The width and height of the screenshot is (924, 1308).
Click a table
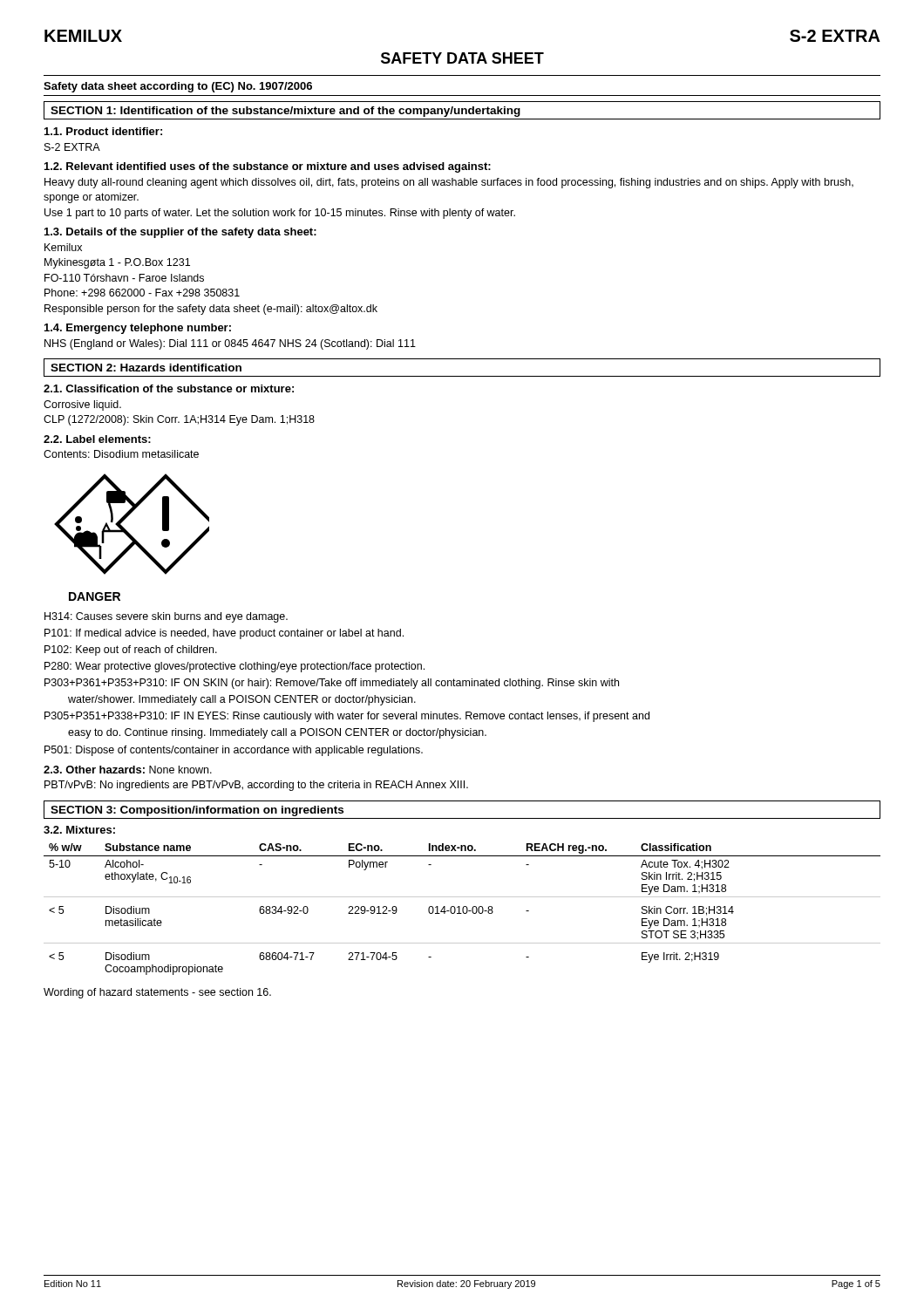tap(462, 900)
